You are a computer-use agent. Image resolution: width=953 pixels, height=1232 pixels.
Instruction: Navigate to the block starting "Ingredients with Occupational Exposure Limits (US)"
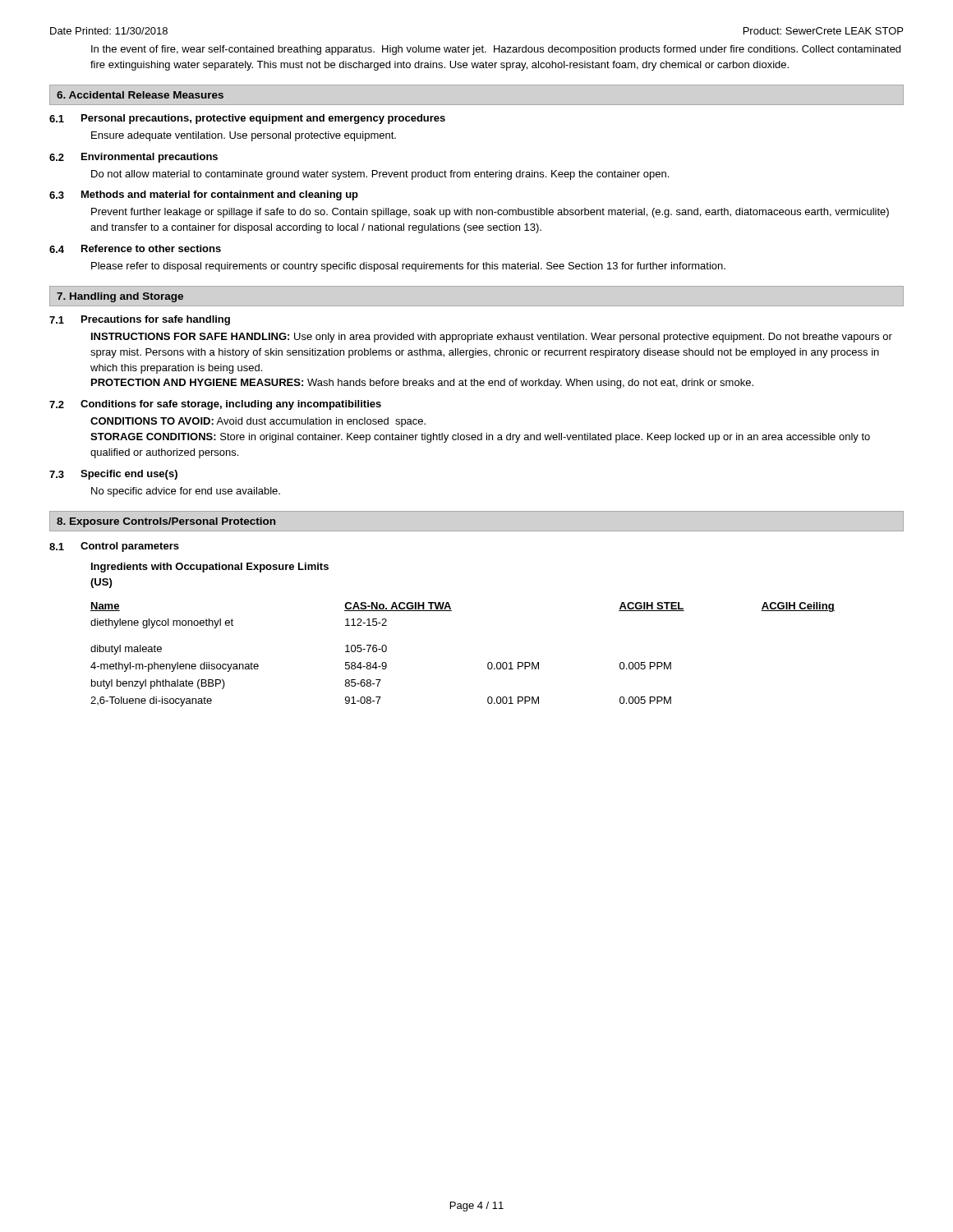210,574
